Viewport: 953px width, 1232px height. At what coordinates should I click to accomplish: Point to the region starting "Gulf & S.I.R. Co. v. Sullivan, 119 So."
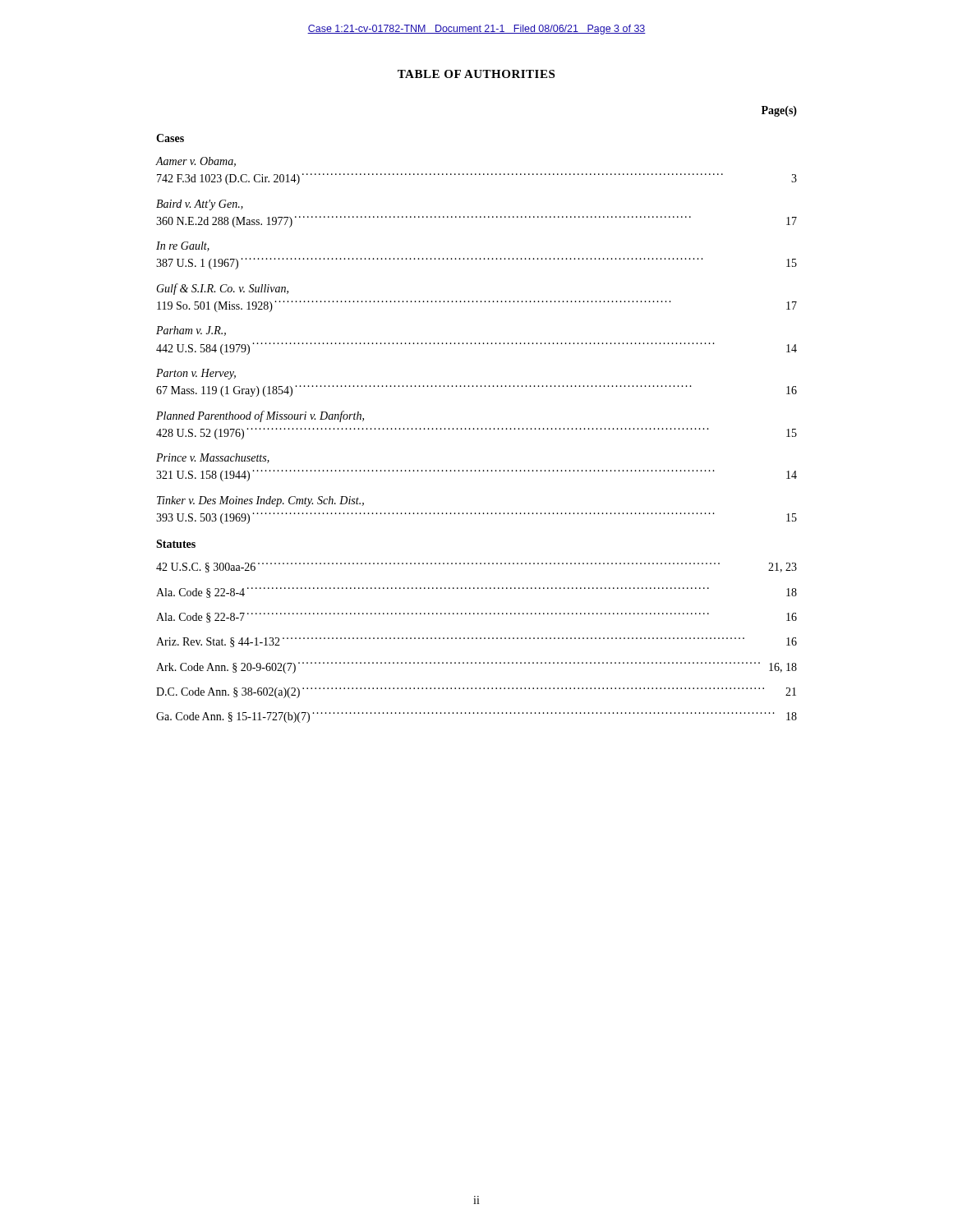(476, 298)
